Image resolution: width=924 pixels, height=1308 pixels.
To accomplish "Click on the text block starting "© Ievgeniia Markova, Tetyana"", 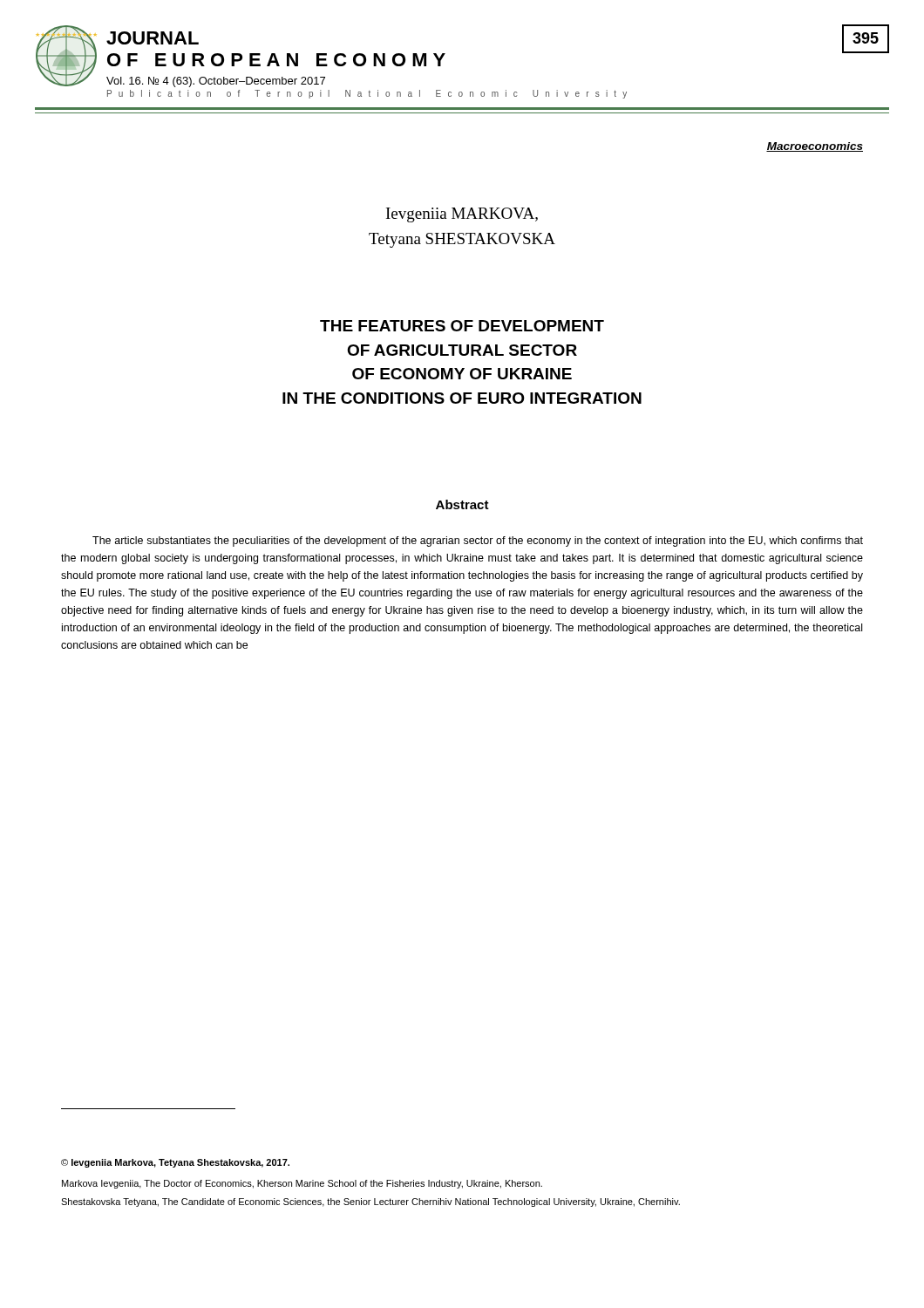I will click(x=176, y=1162).
